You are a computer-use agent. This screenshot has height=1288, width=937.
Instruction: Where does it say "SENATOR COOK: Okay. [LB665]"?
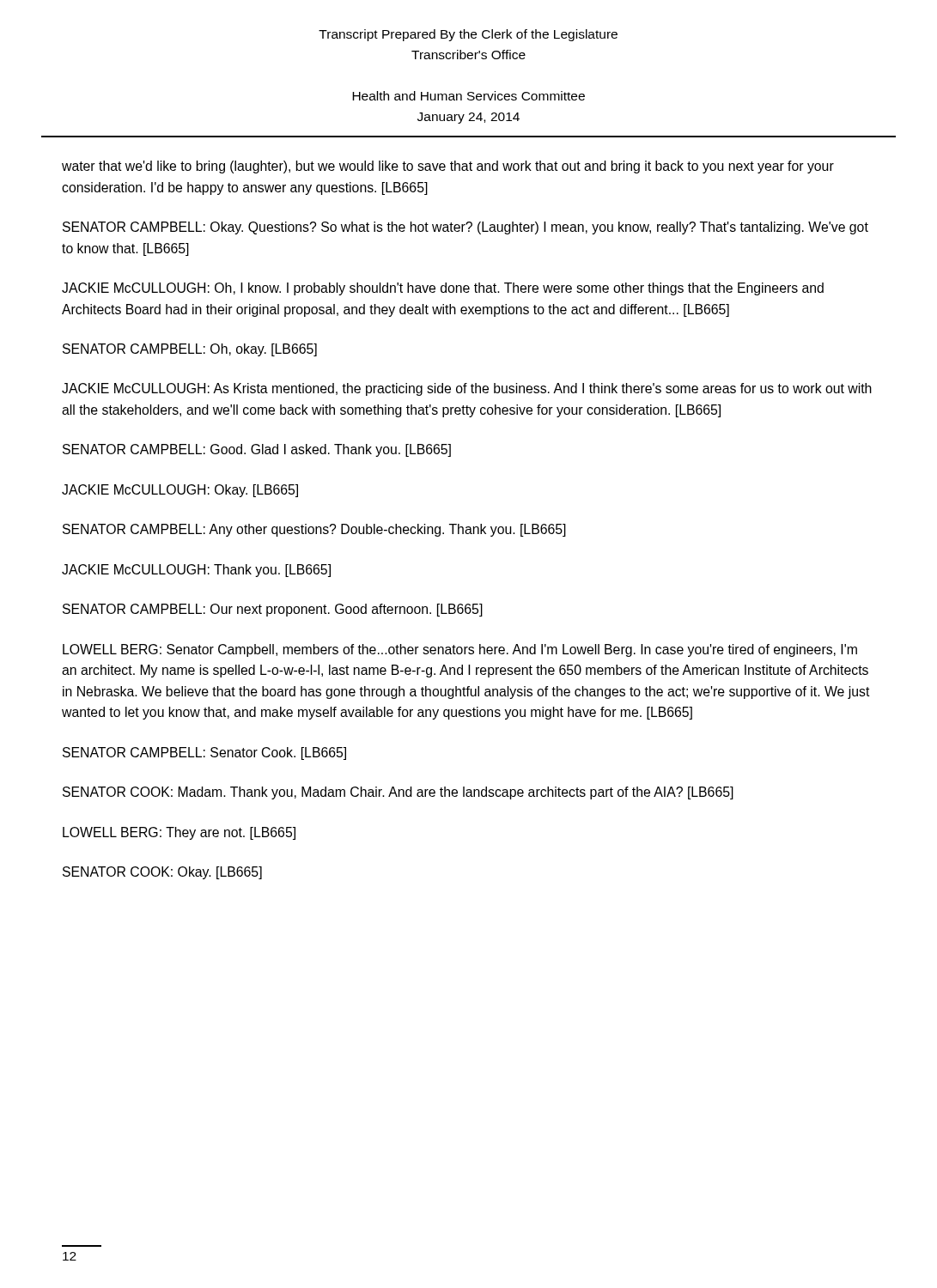click(x=162, y=872)
